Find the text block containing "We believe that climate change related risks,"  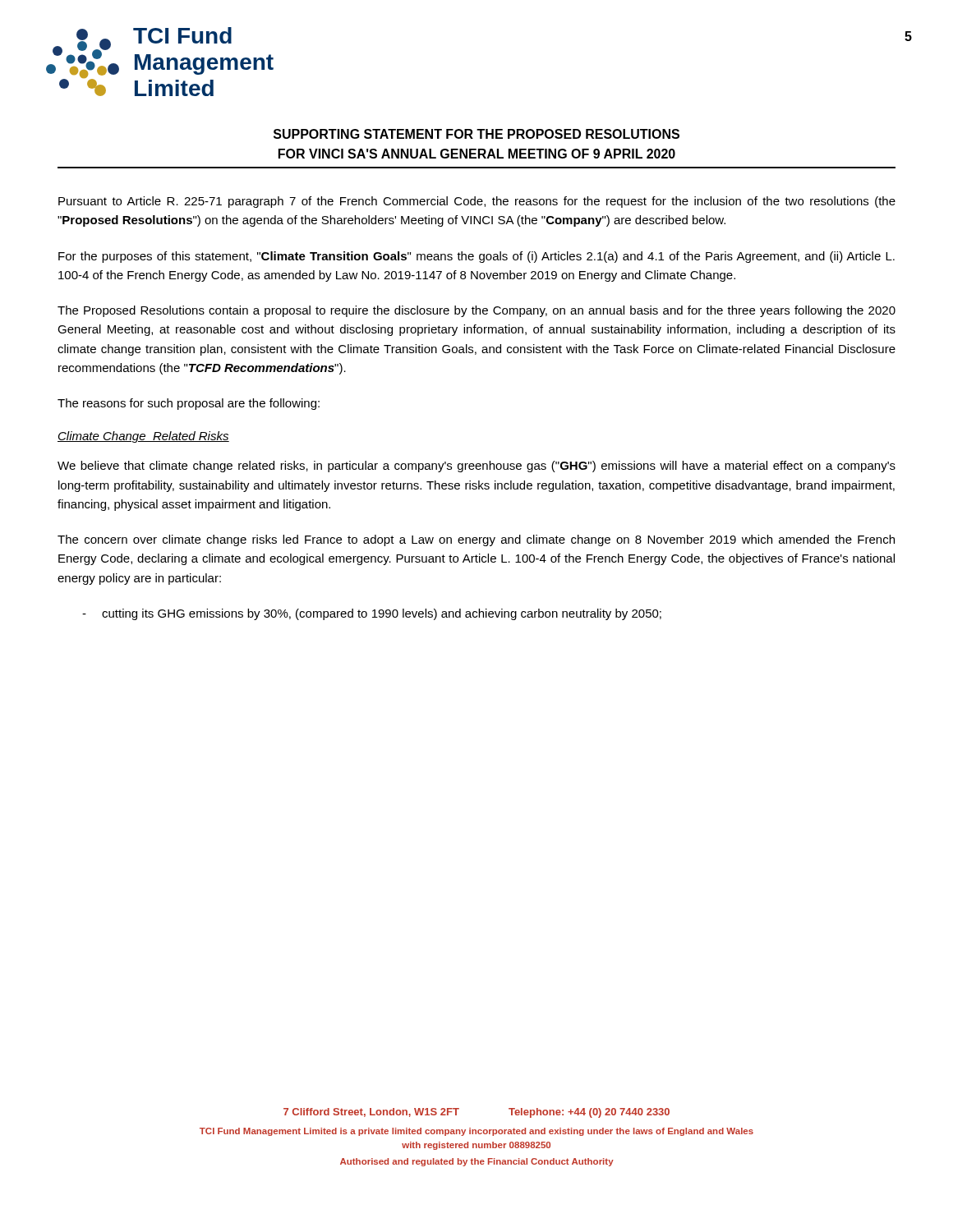(476, 485)
